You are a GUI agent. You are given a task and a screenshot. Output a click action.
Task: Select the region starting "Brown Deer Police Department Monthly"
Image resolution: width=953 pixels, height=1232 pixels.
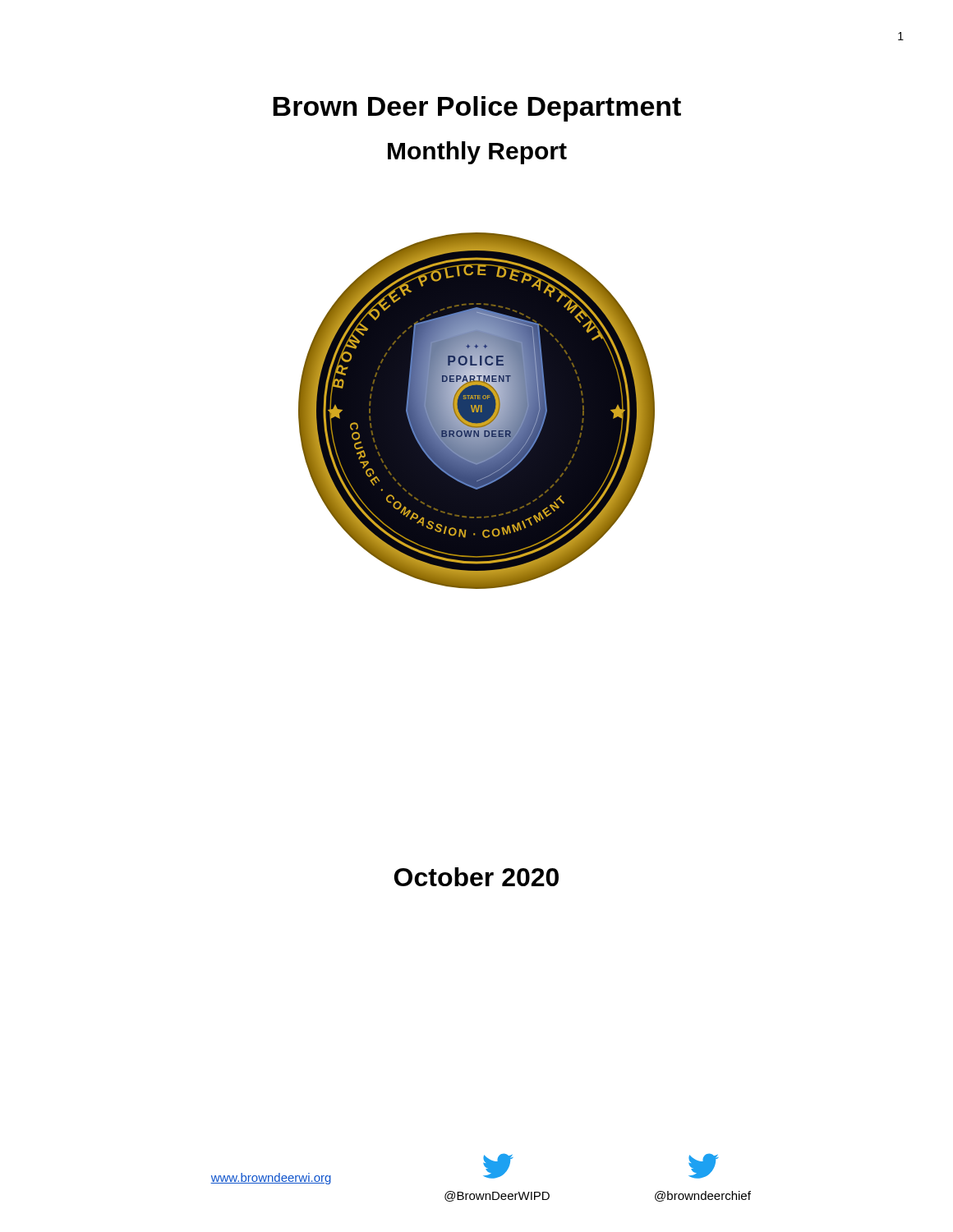pyautogui.click(x=476, y=128)
